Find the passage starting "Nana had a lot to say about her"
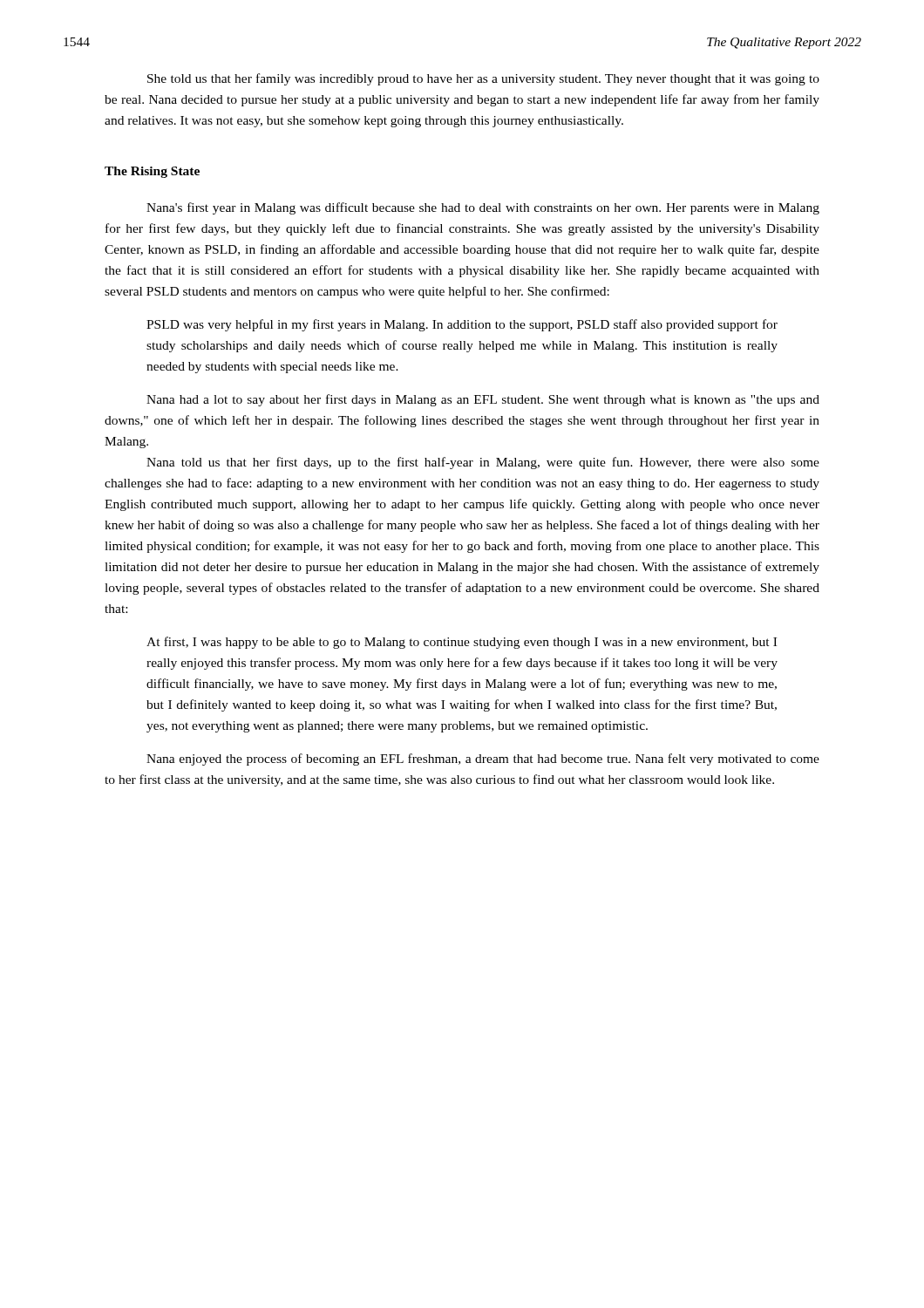Viewport: 924px width, 1308px height. coord(462,420)
